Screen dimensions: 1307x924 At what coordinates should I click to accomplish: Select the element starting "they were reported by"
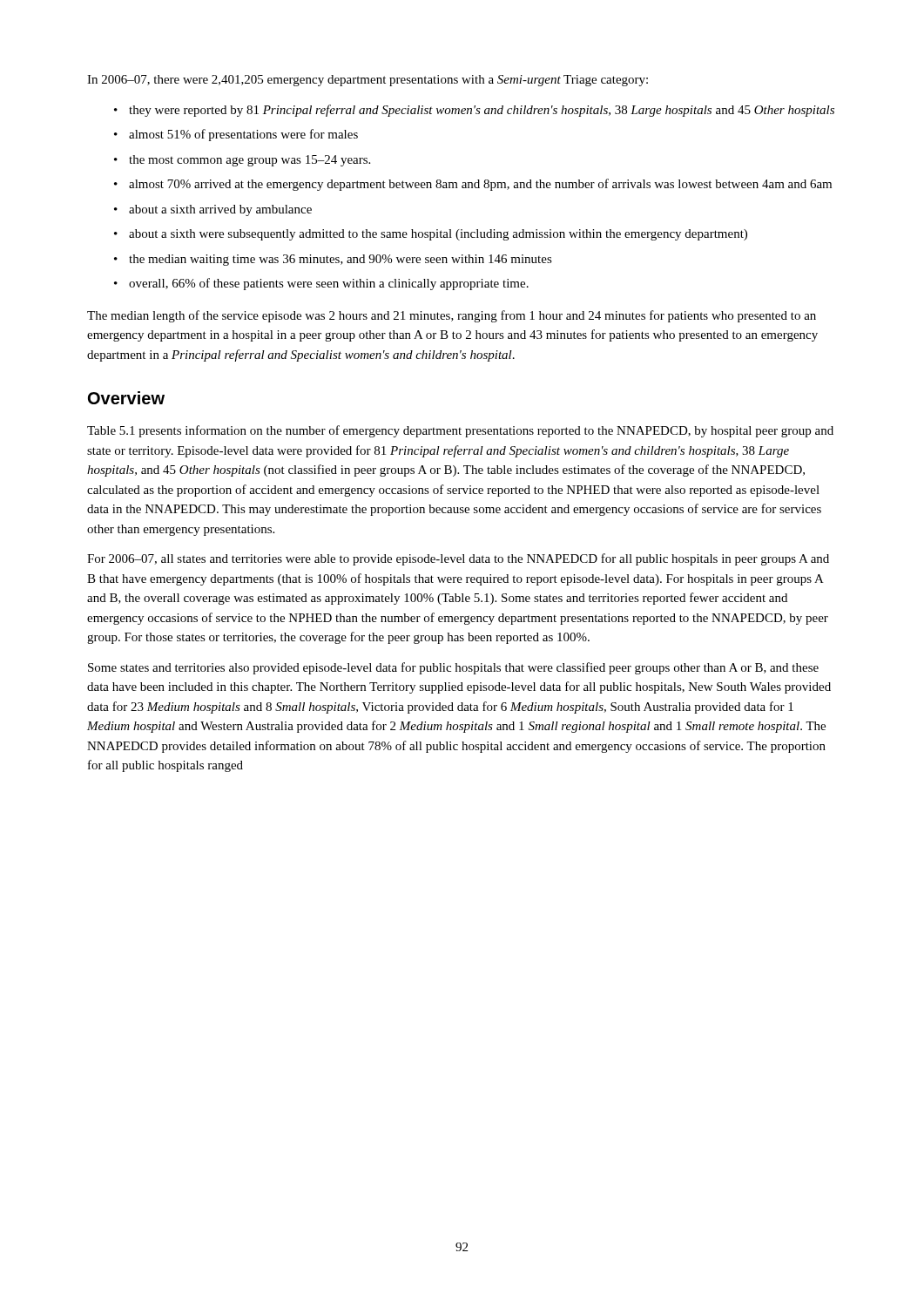[482, 109]
